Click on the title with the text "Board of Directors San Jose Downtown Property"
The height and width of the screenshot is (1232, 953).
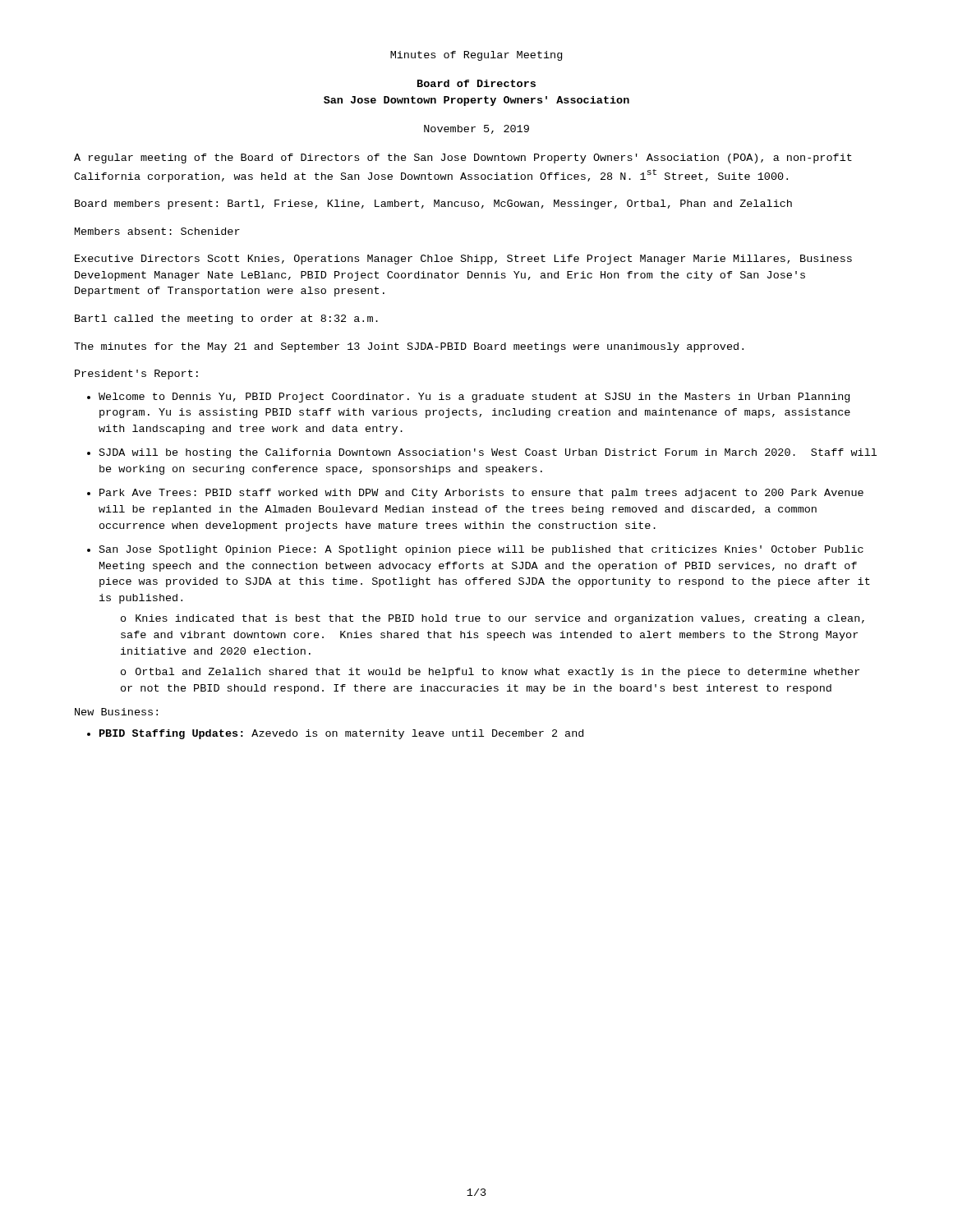click(x=476, y=92)
